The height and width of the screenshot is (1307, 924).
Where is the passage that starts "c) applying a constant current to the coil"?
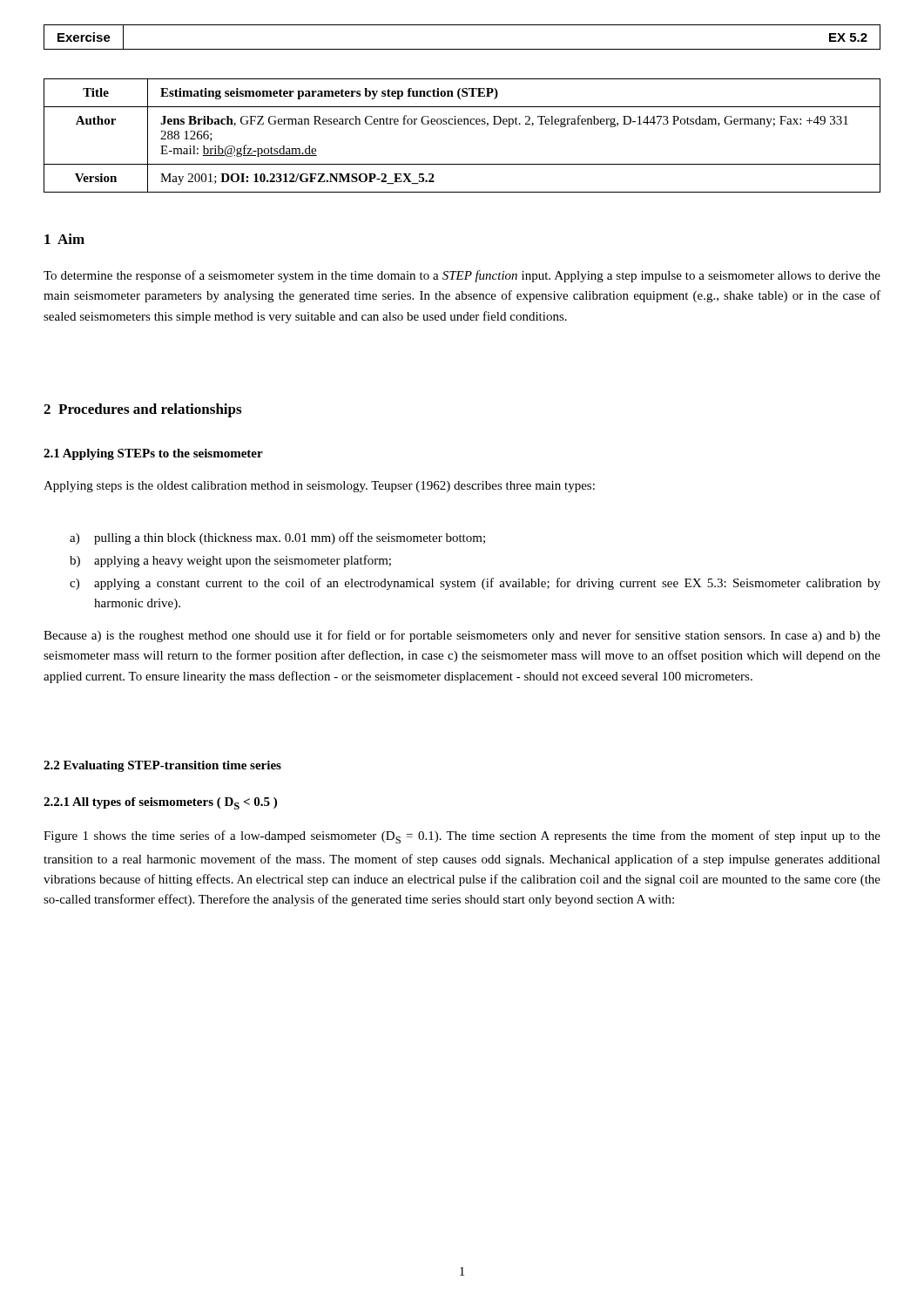475,594
